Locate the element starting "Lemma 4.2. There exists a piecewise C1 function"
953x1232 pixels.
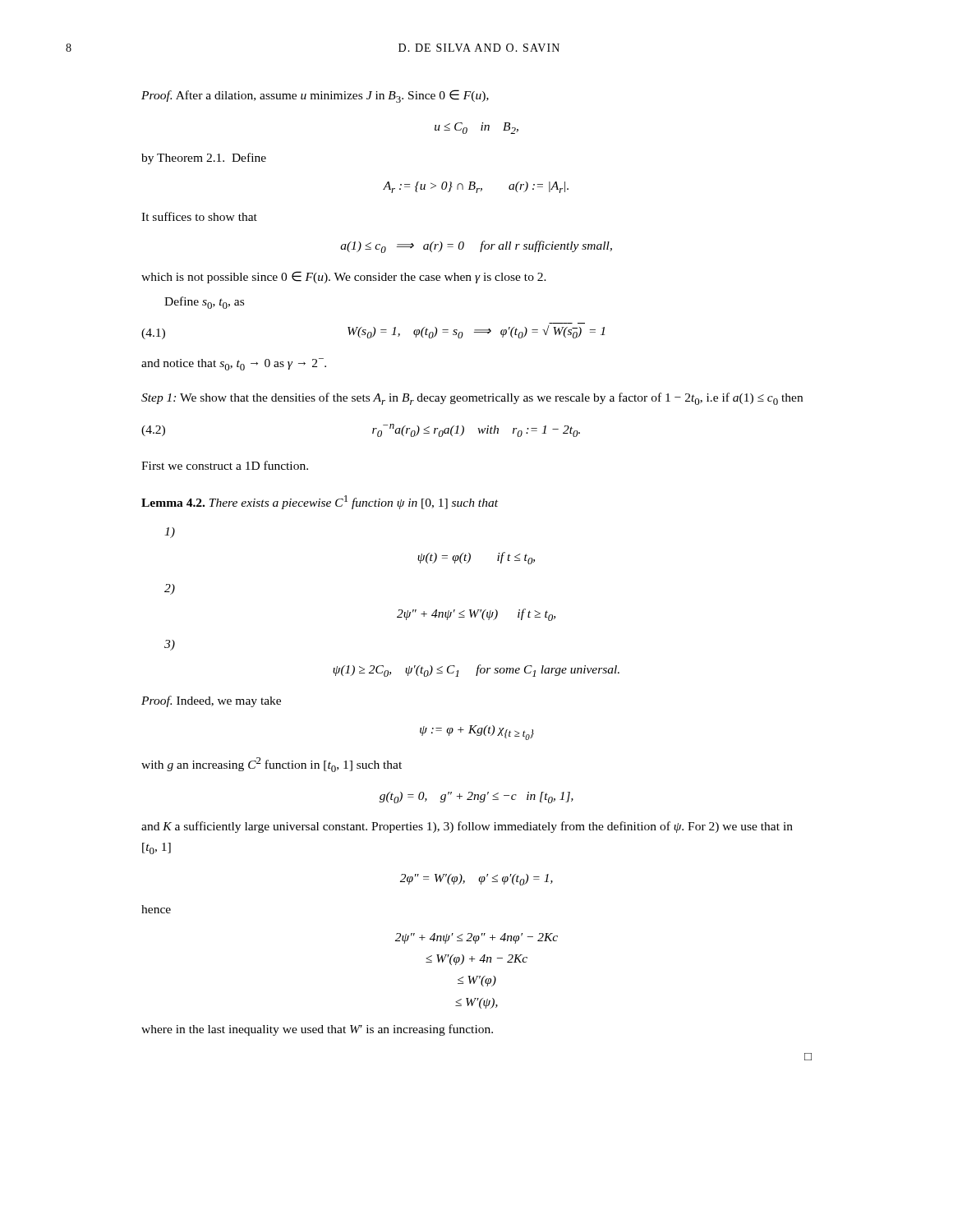[x=476, y=502]
